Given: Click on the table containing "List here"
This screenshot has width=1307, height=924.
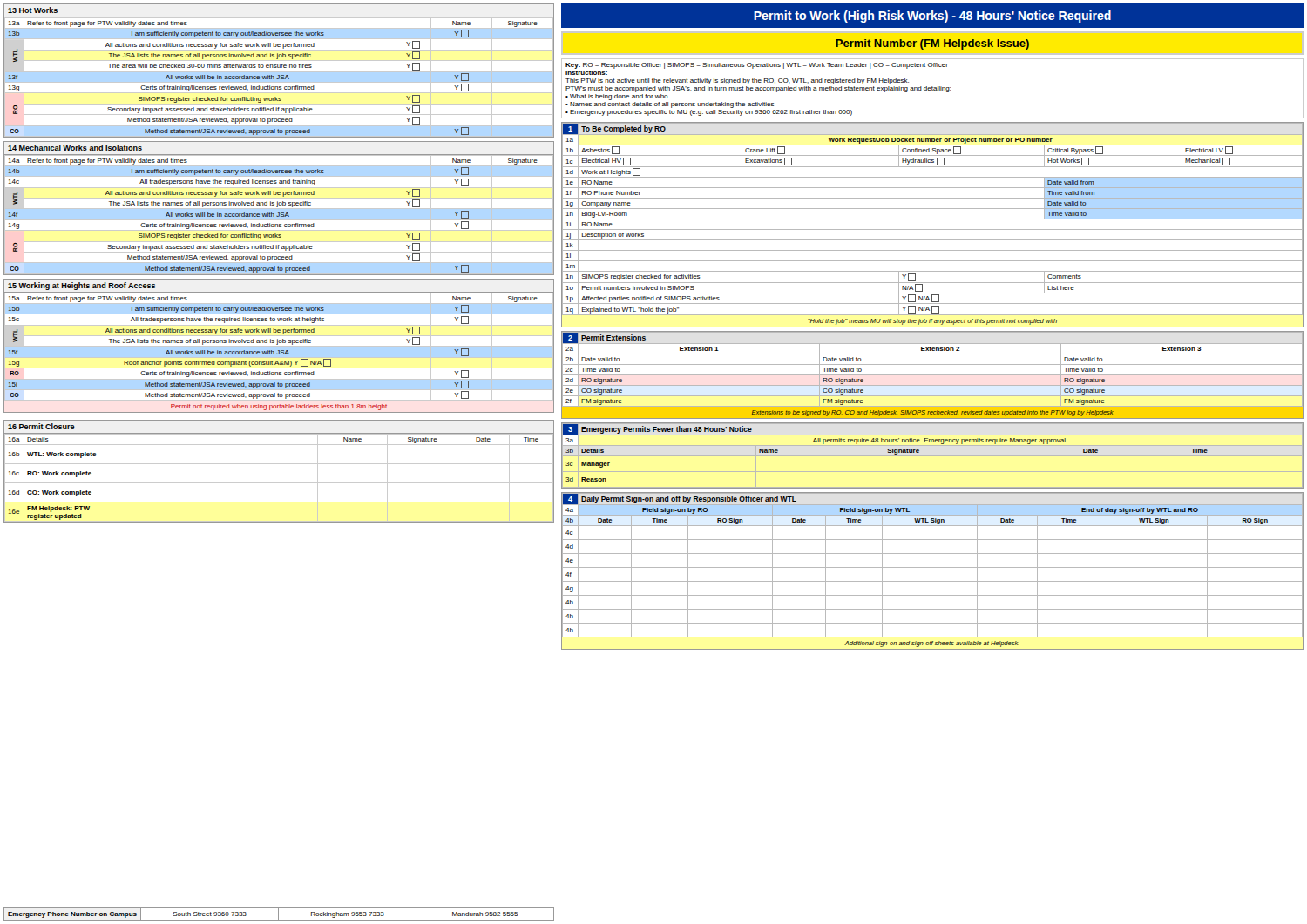Looking at the screenshot, I should [932, 225].
